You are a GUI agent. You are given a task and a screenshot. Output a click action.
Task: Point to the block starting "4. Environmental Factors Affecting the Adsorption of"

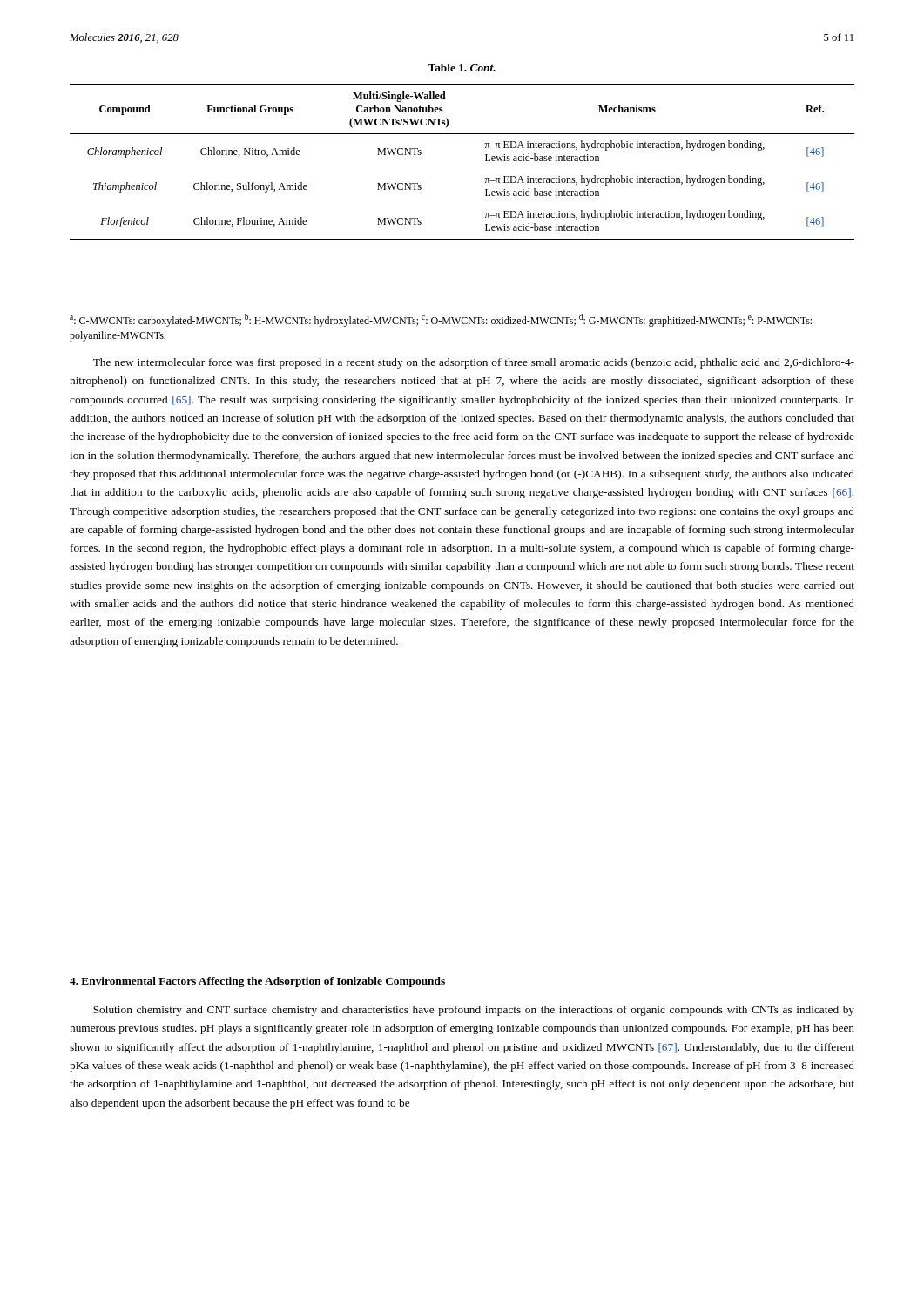pos(257,981)
